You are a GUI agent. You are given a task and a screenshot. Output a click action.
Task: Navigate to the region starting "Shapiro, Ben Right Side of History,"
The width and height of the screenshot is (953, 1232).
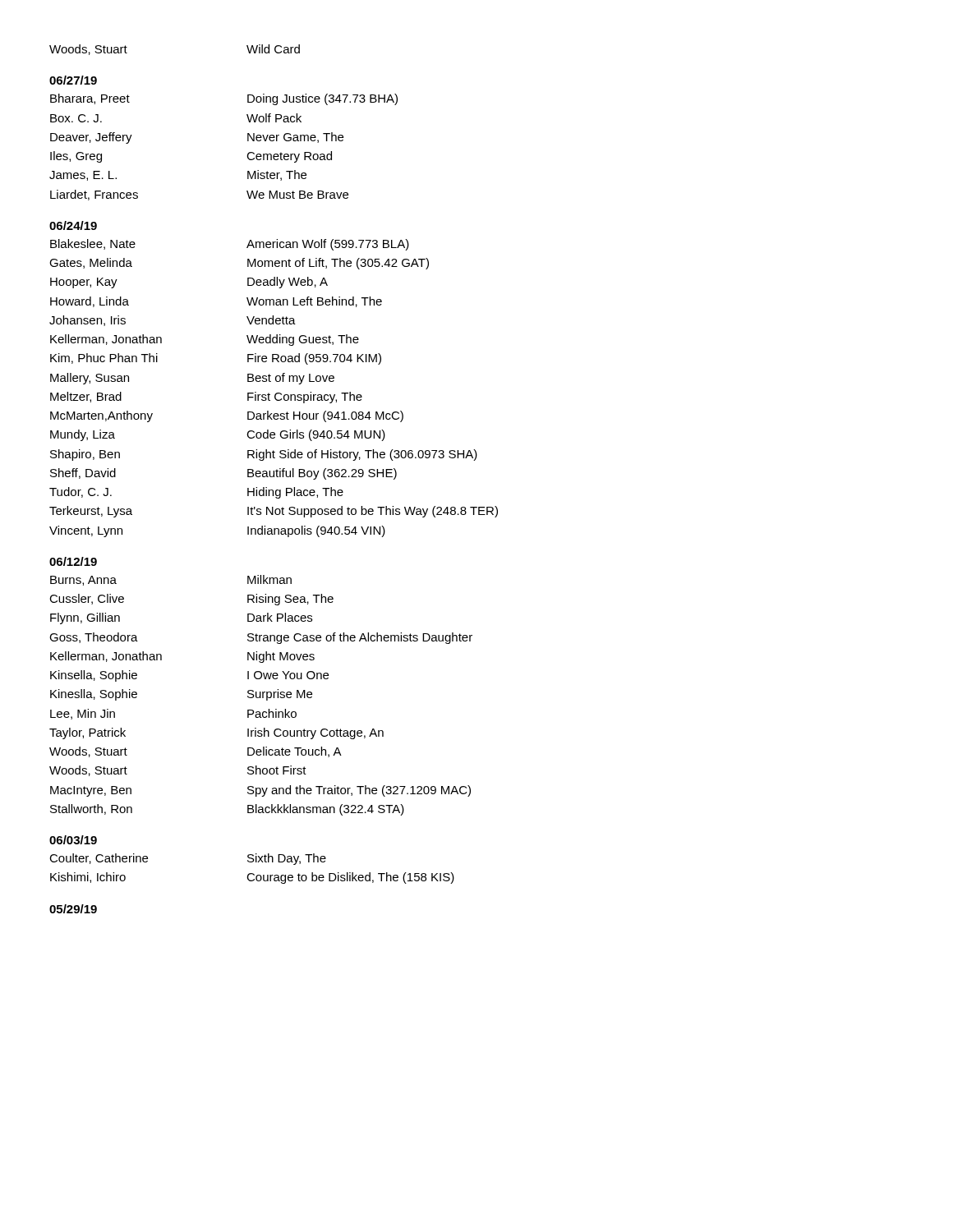point(476,453)
